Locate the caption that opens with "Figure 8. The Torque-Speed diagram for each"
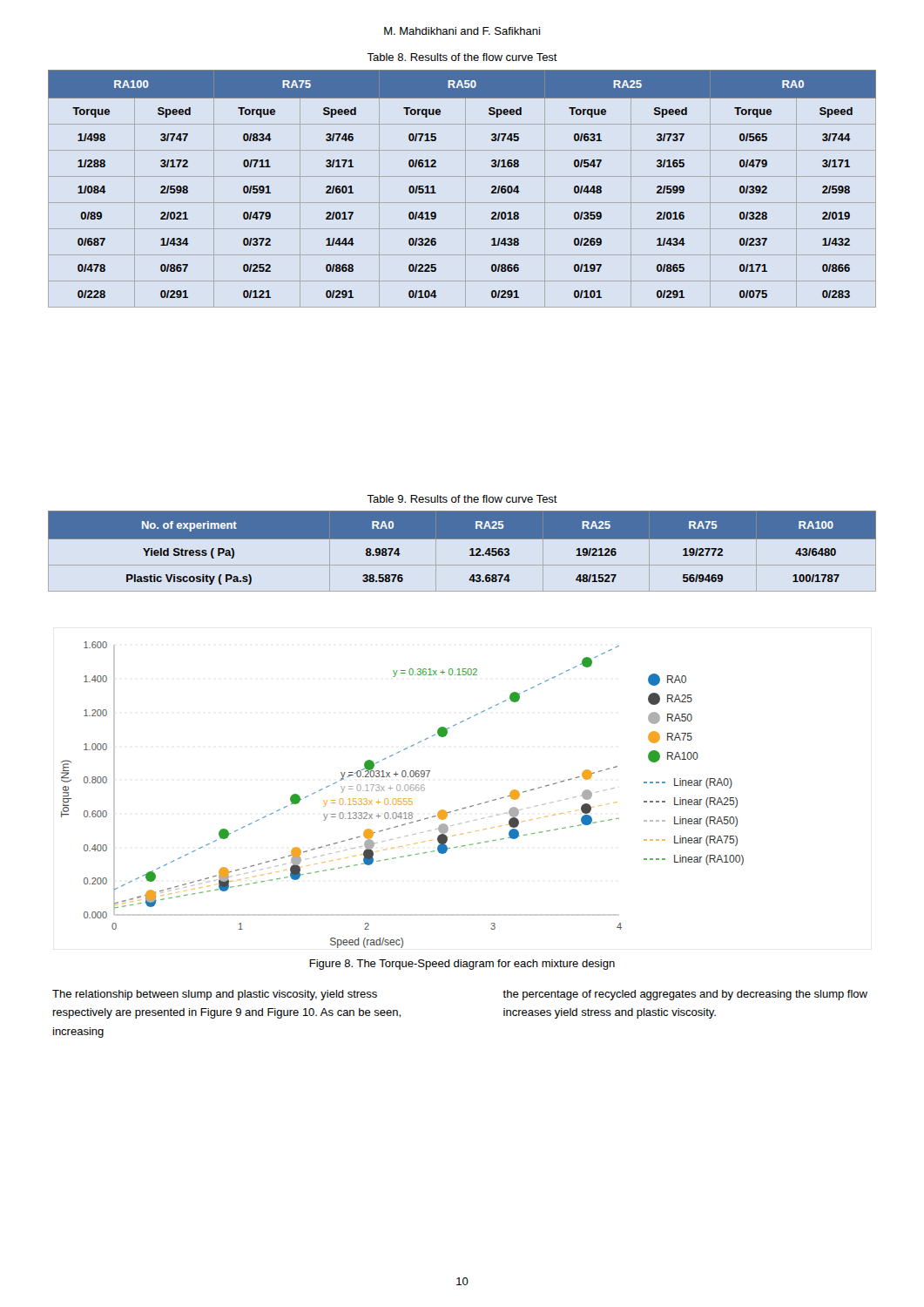The width and height of the screenshot is (924, 1307). tap(462, 963)
